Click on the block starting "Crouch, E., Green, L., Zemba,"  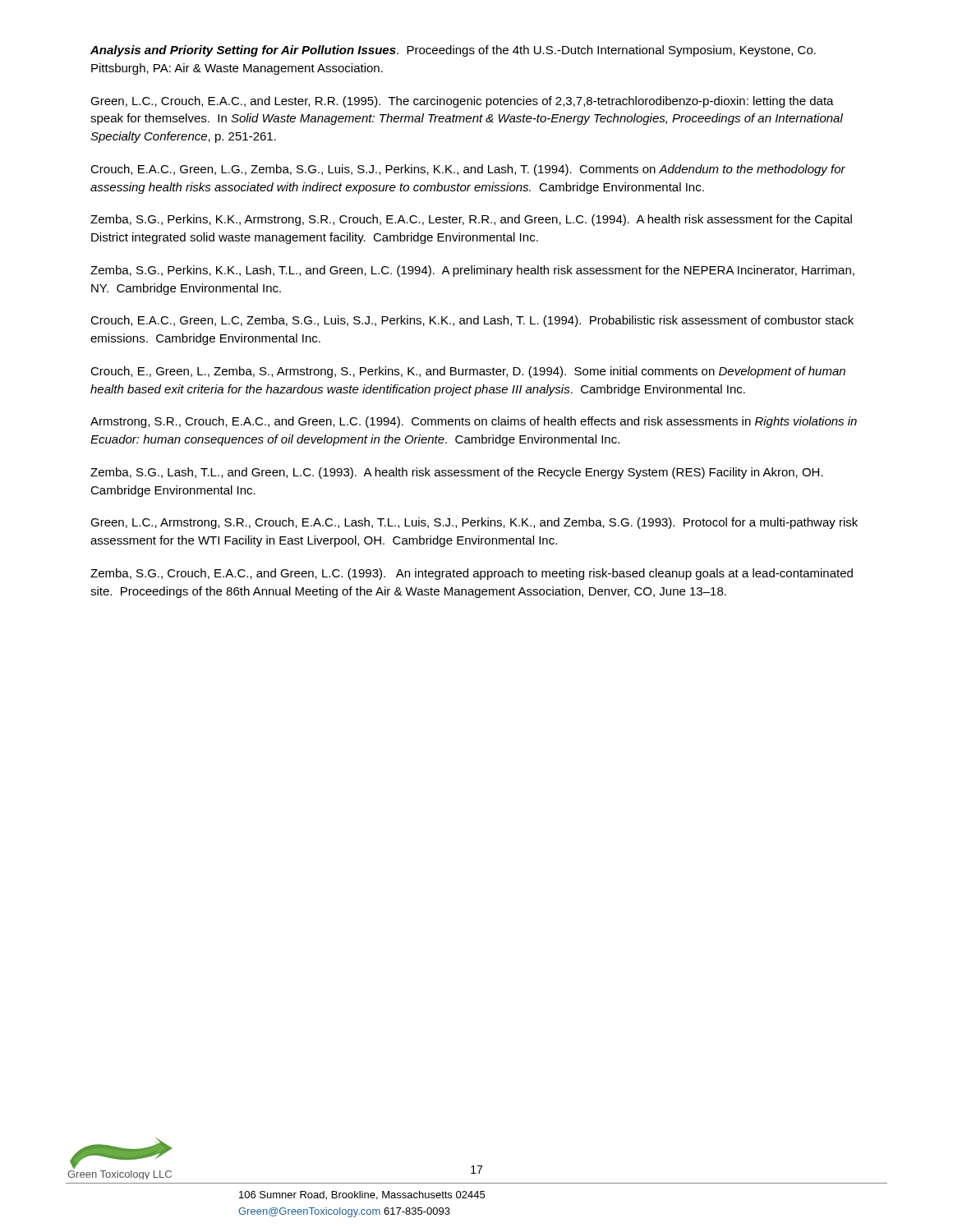click(468, 380)
